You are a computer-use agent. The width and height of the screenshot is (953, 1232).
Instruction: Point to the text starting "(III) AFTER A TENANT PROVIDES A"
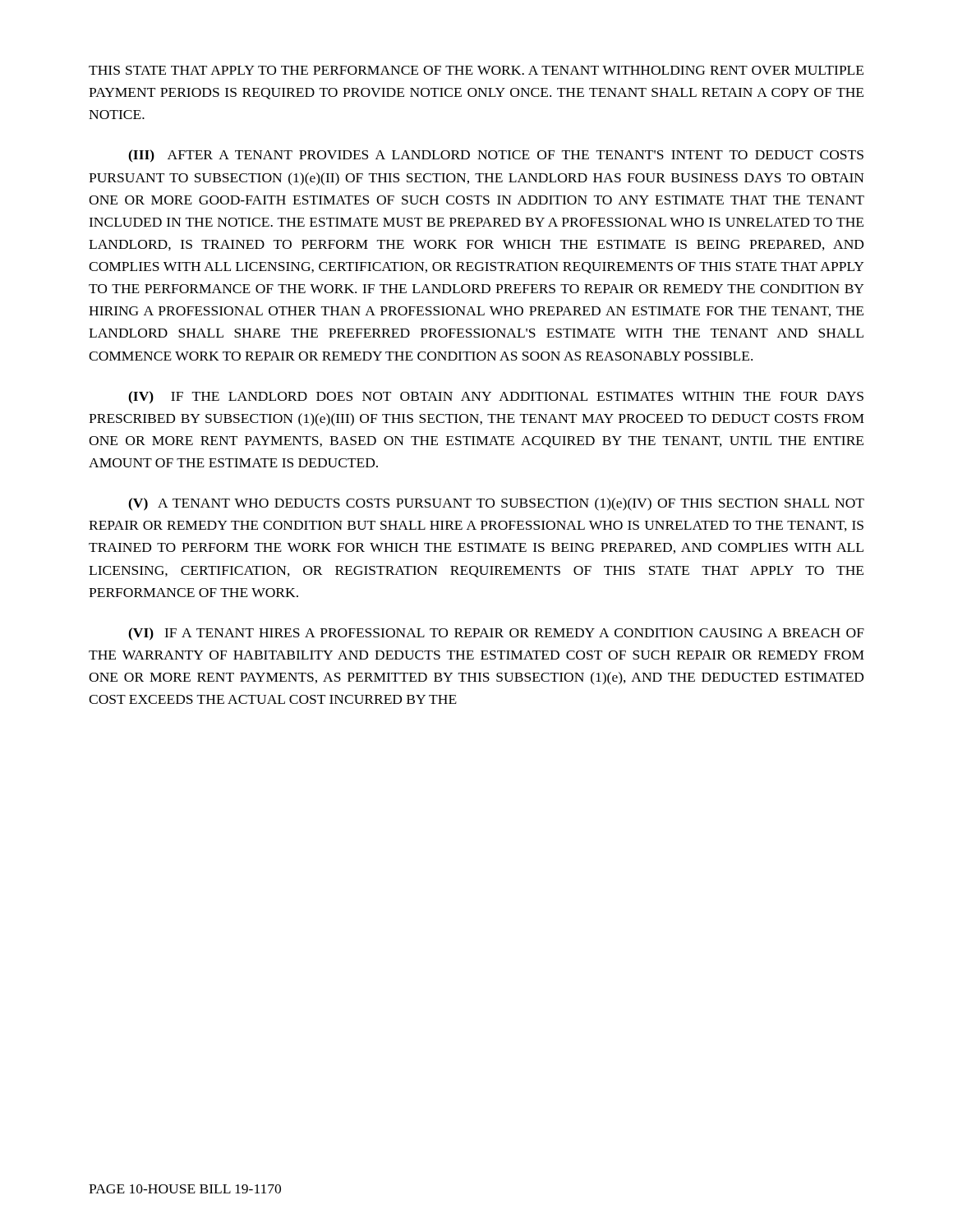click(476, 255)
